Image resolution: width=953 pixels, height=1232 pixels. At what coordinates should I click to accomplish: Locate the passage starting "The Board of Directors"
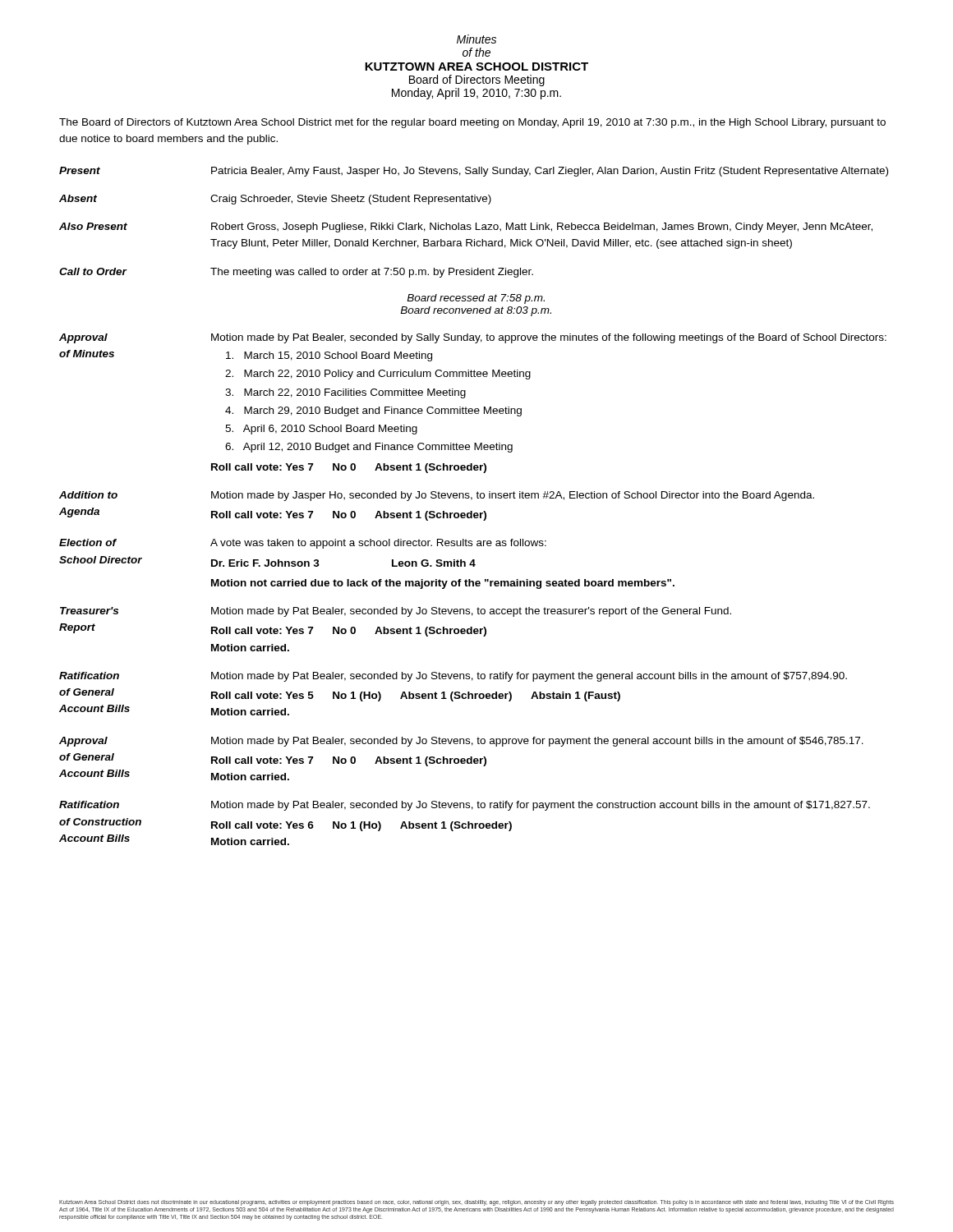pos(473,130)
